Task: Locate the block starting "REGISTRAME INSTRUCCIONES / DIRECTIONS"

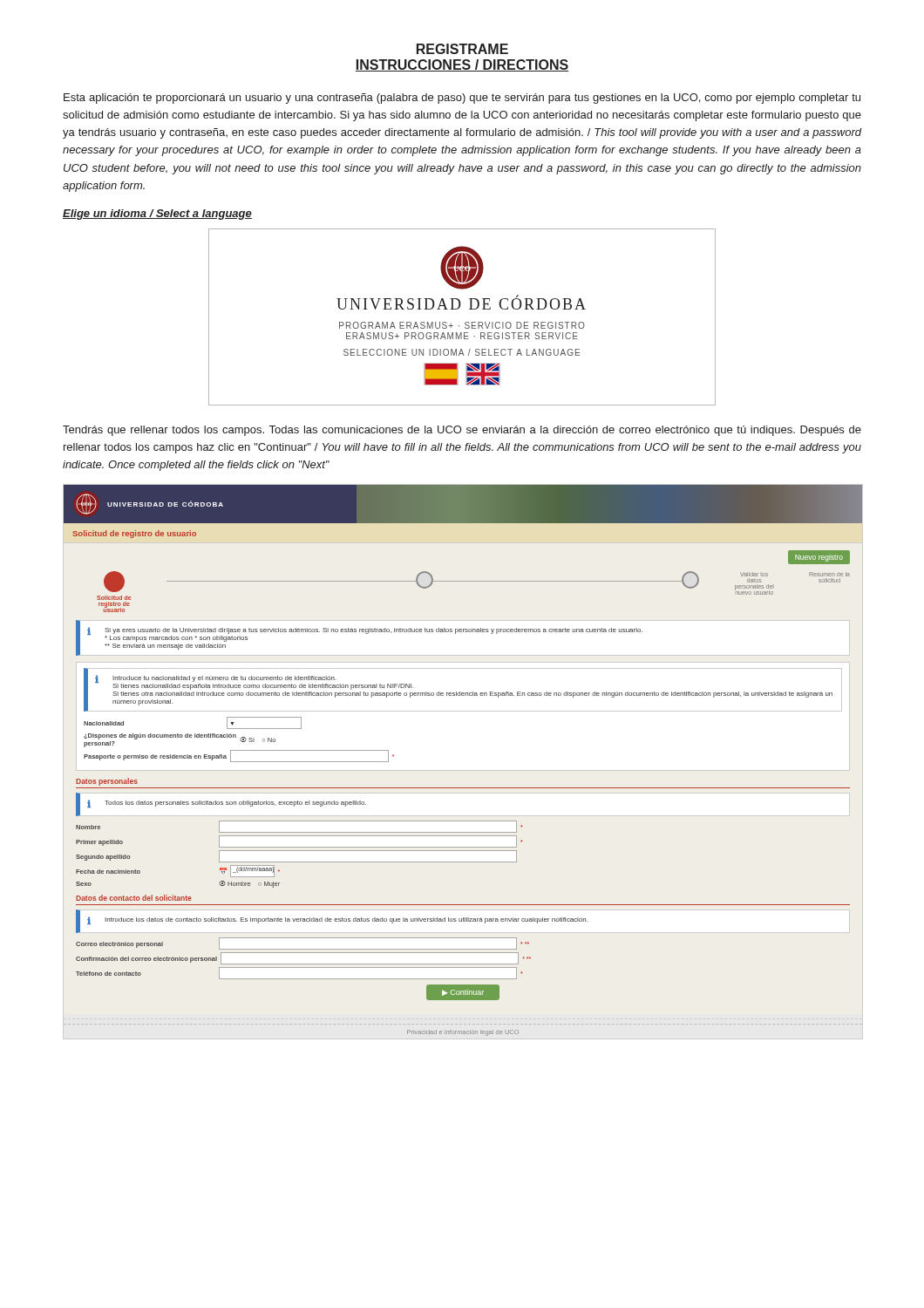Action: click(x=462, y=58)
